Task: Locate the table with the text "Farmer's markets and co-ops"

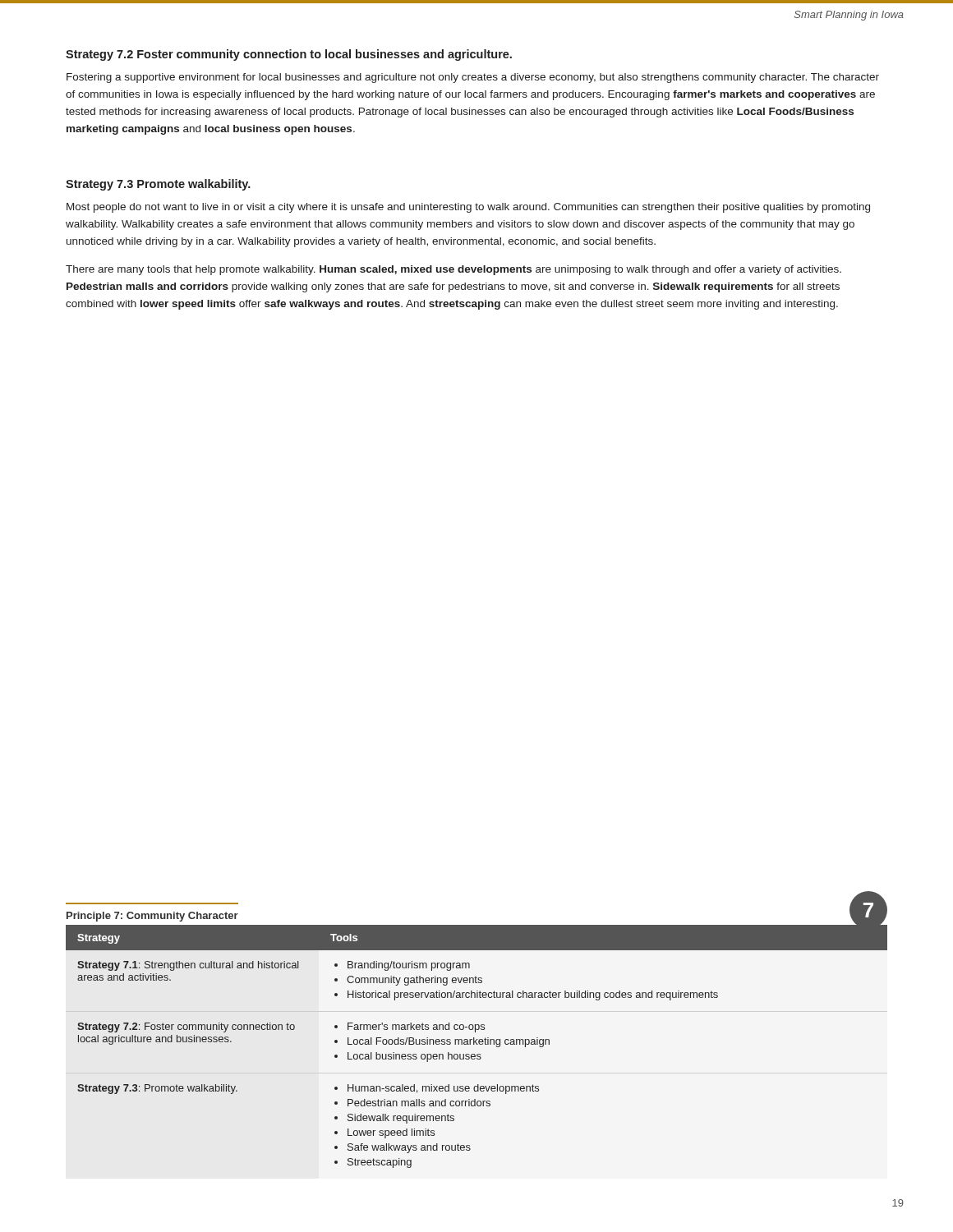Action: click(476, 1052)
